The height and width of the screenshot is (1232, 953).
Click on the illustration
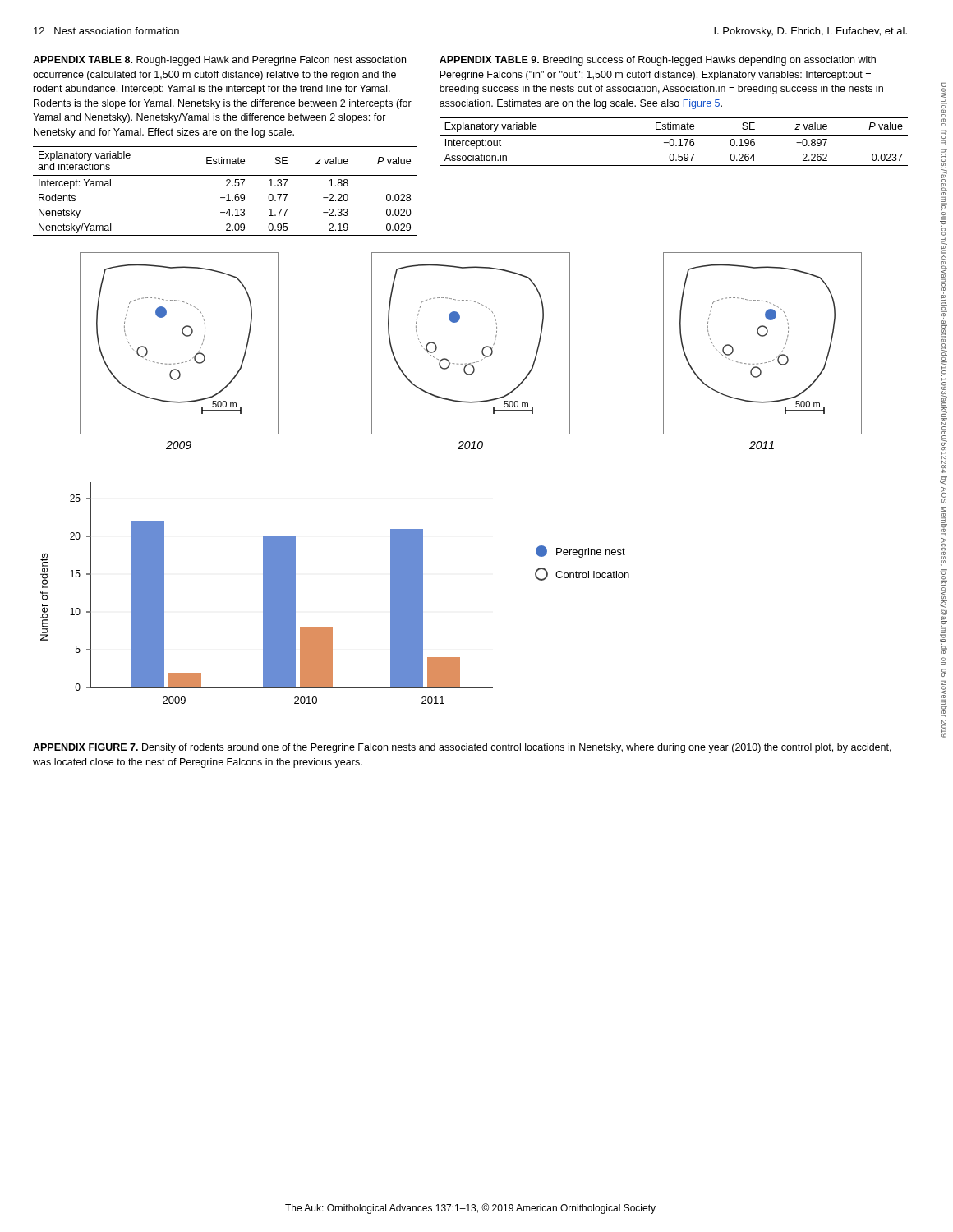[470, 352]
